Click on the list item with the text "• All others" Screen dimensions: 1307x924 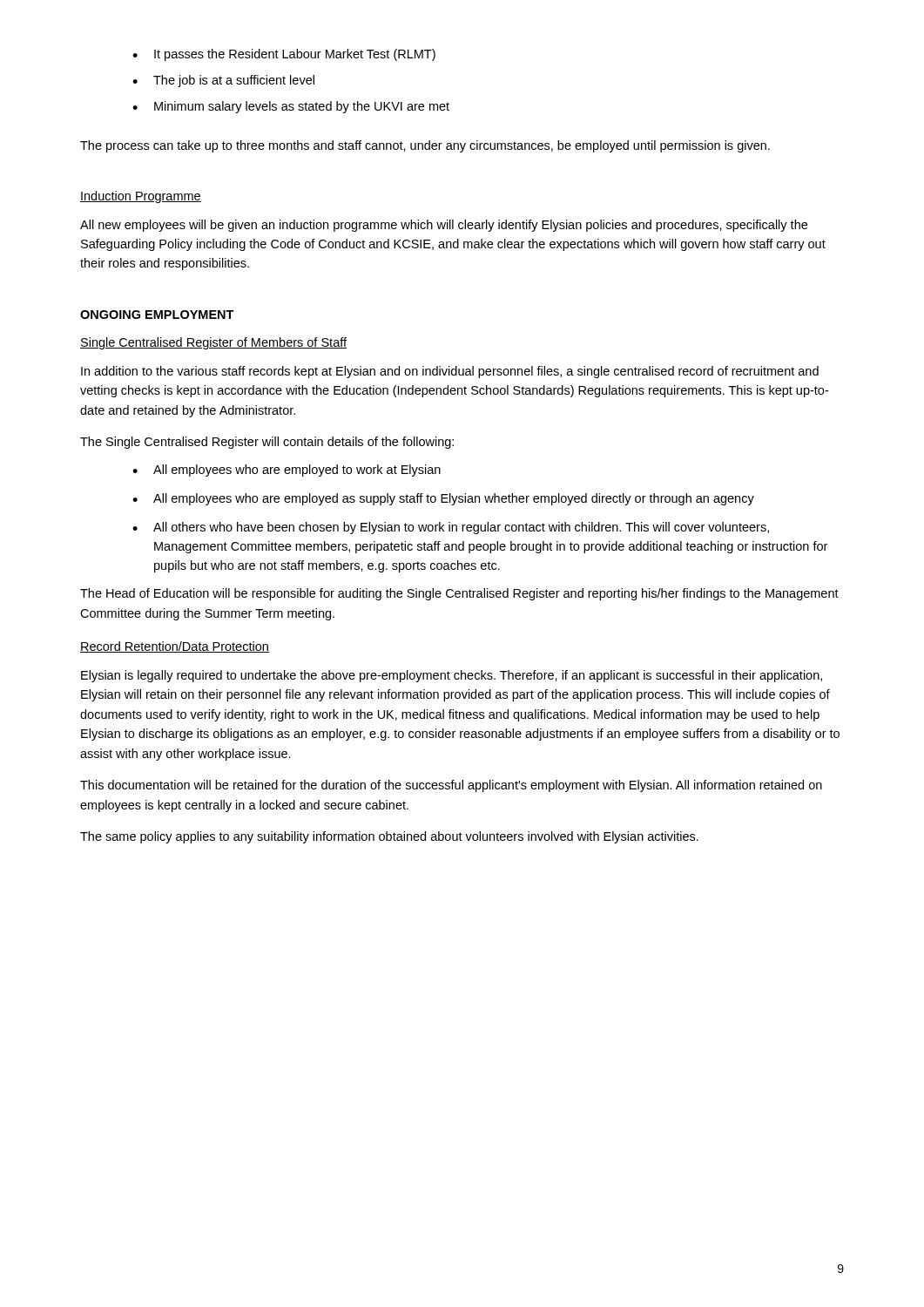point(488,547)
